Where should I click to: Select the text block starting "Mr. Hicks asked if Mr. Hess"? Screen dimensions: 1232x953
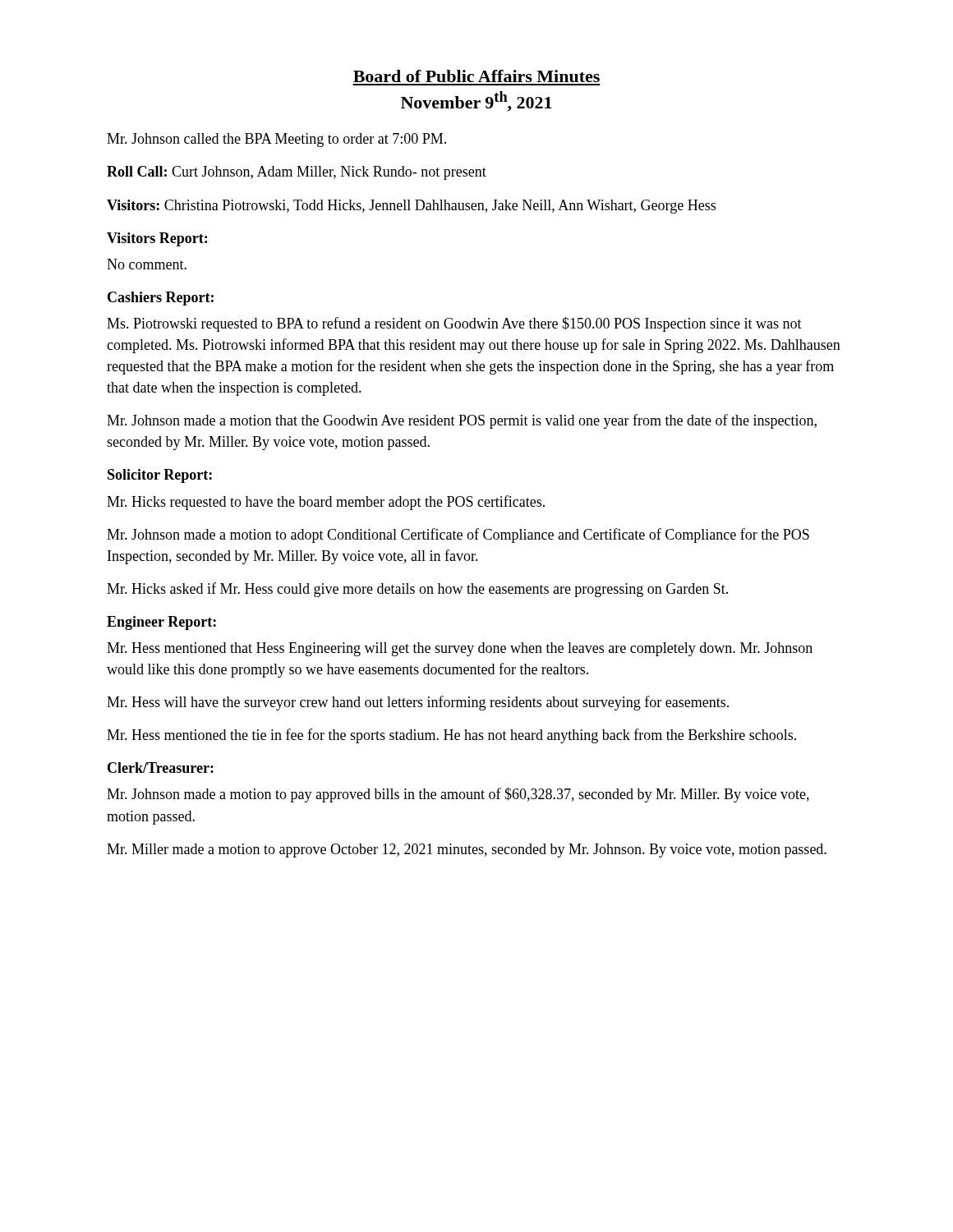418,589
